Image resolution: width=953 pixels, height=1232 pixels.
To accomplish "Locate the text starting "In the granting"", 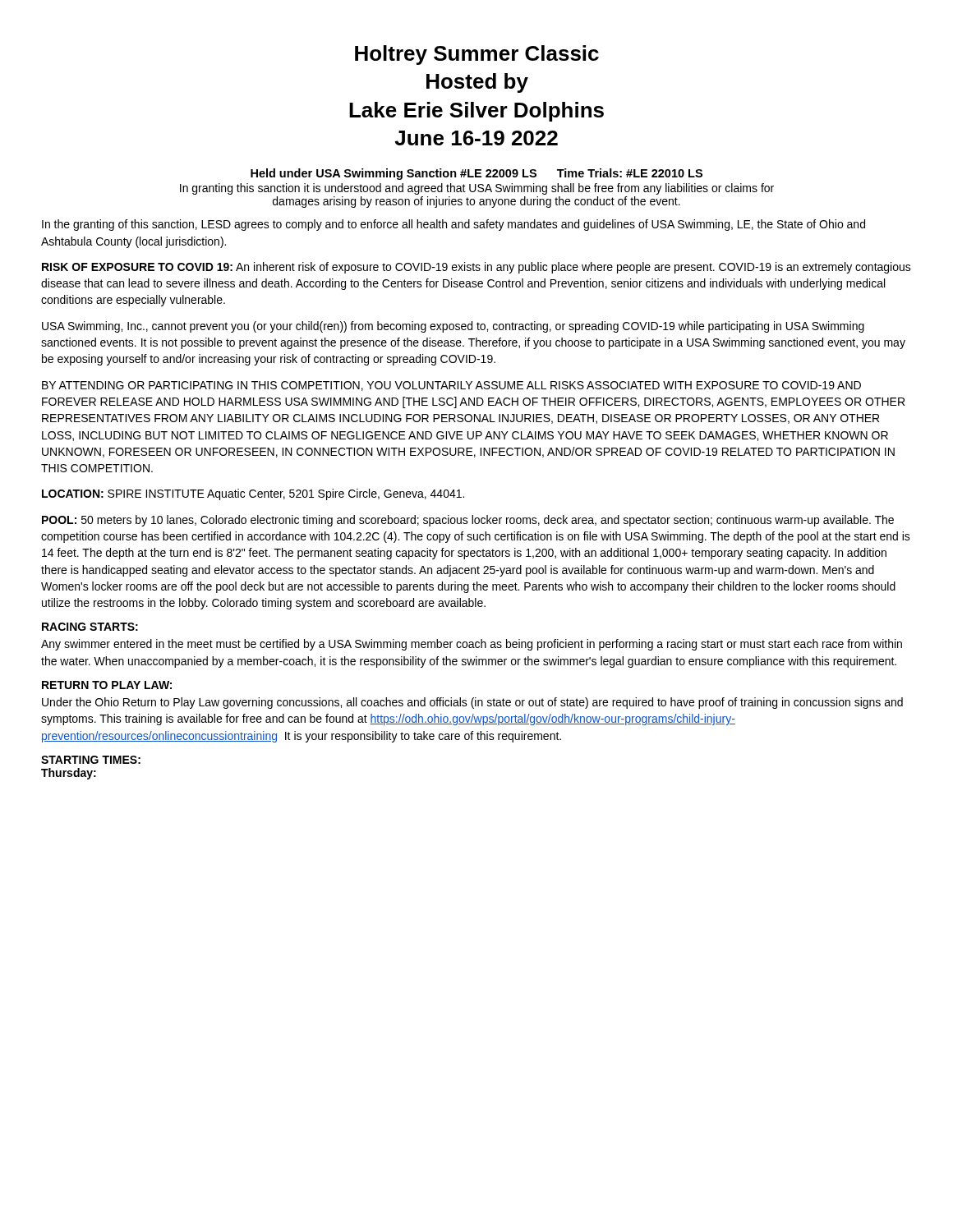I will 453,233.
